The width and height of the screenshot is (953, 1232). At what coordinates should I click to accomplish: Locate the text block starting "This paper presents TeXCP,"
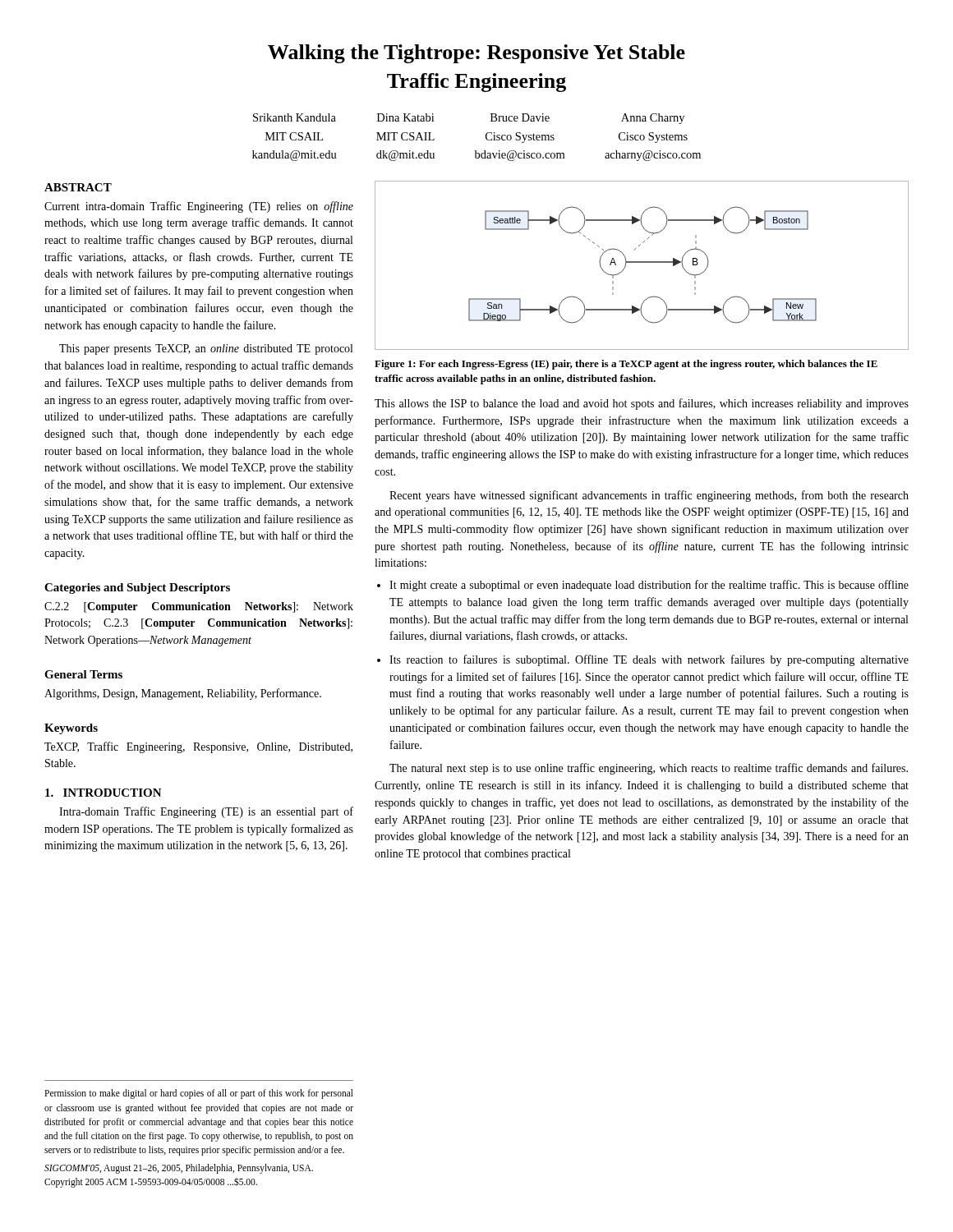coord(199,451)
